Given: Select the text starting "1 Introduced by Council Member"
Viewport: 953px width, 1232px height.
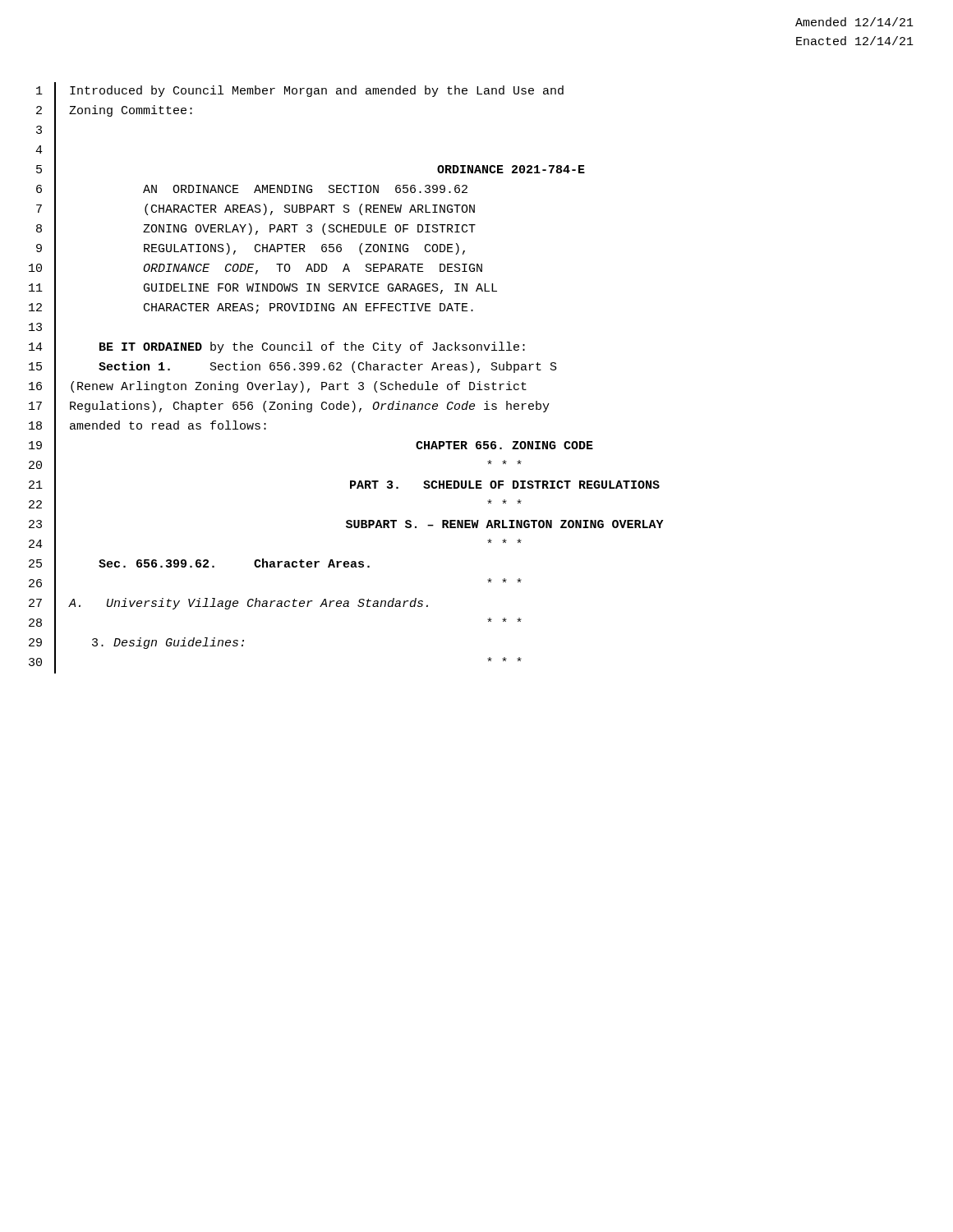Looking at the screenshot, I should pos(282,92).
